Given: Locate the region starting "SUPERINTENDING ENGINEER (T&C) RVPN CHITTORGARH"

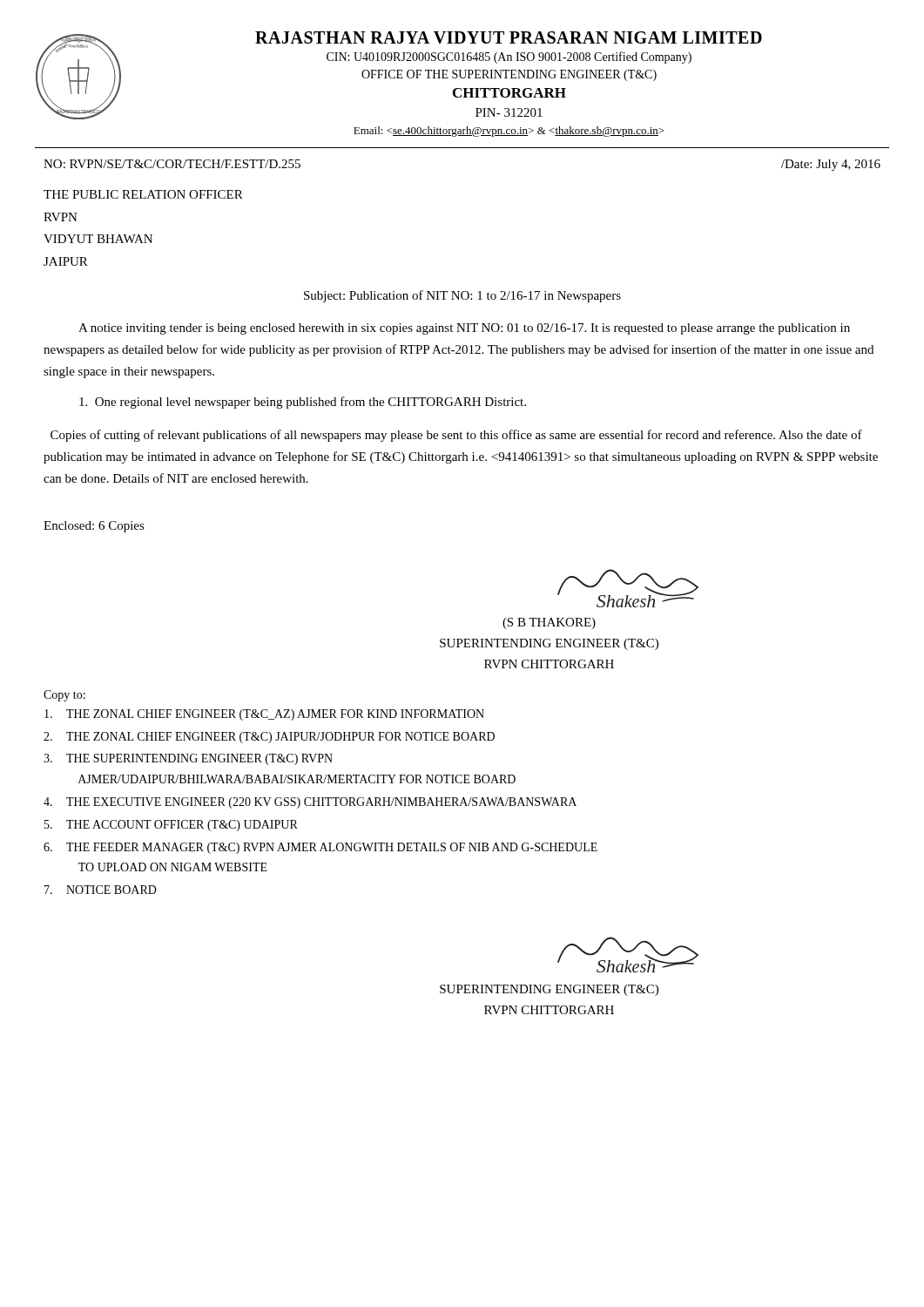Looking at the screenshot, I should [x=549, y=999].
